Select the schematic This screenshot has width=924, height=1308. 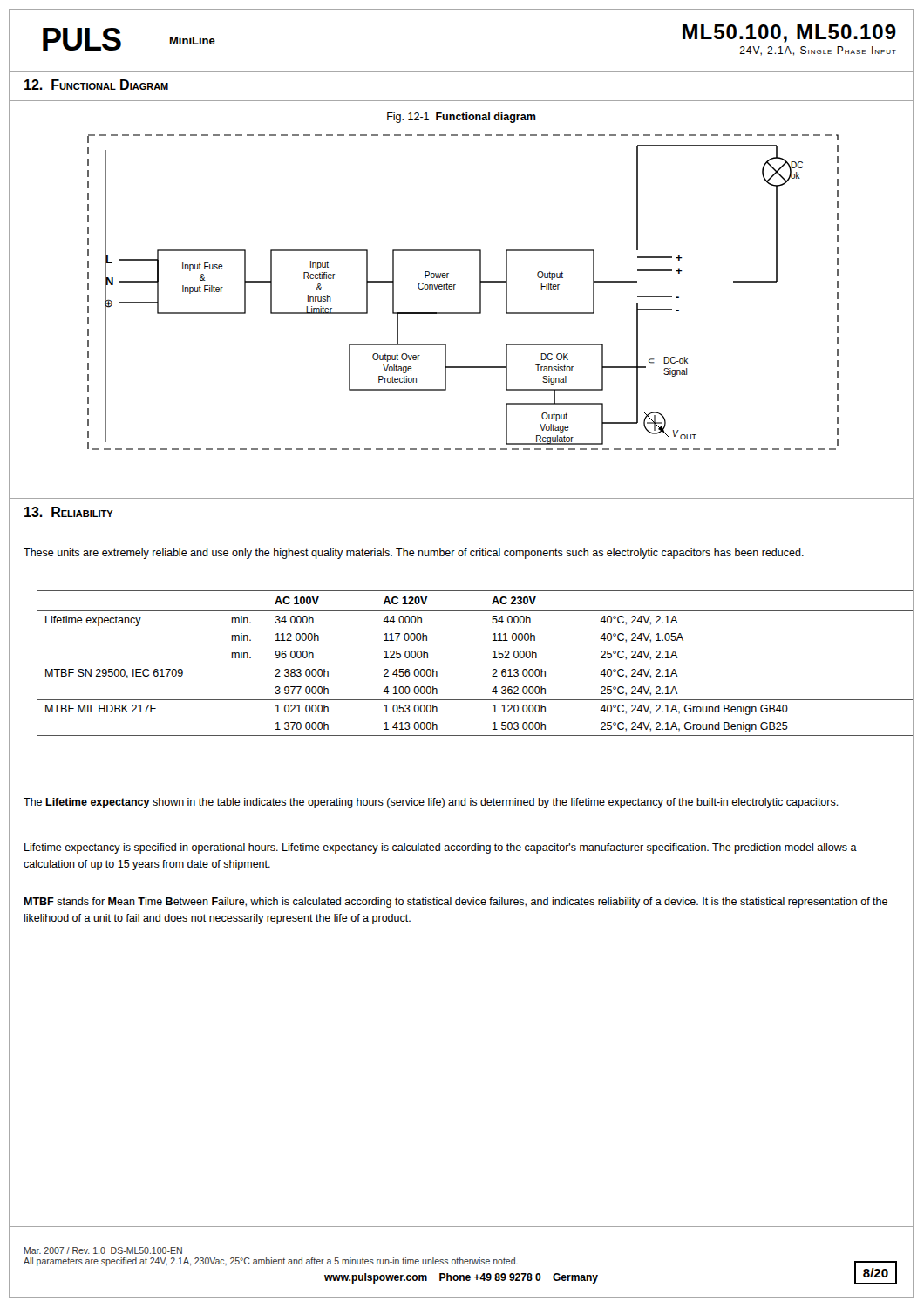click(x=461, y=303)
